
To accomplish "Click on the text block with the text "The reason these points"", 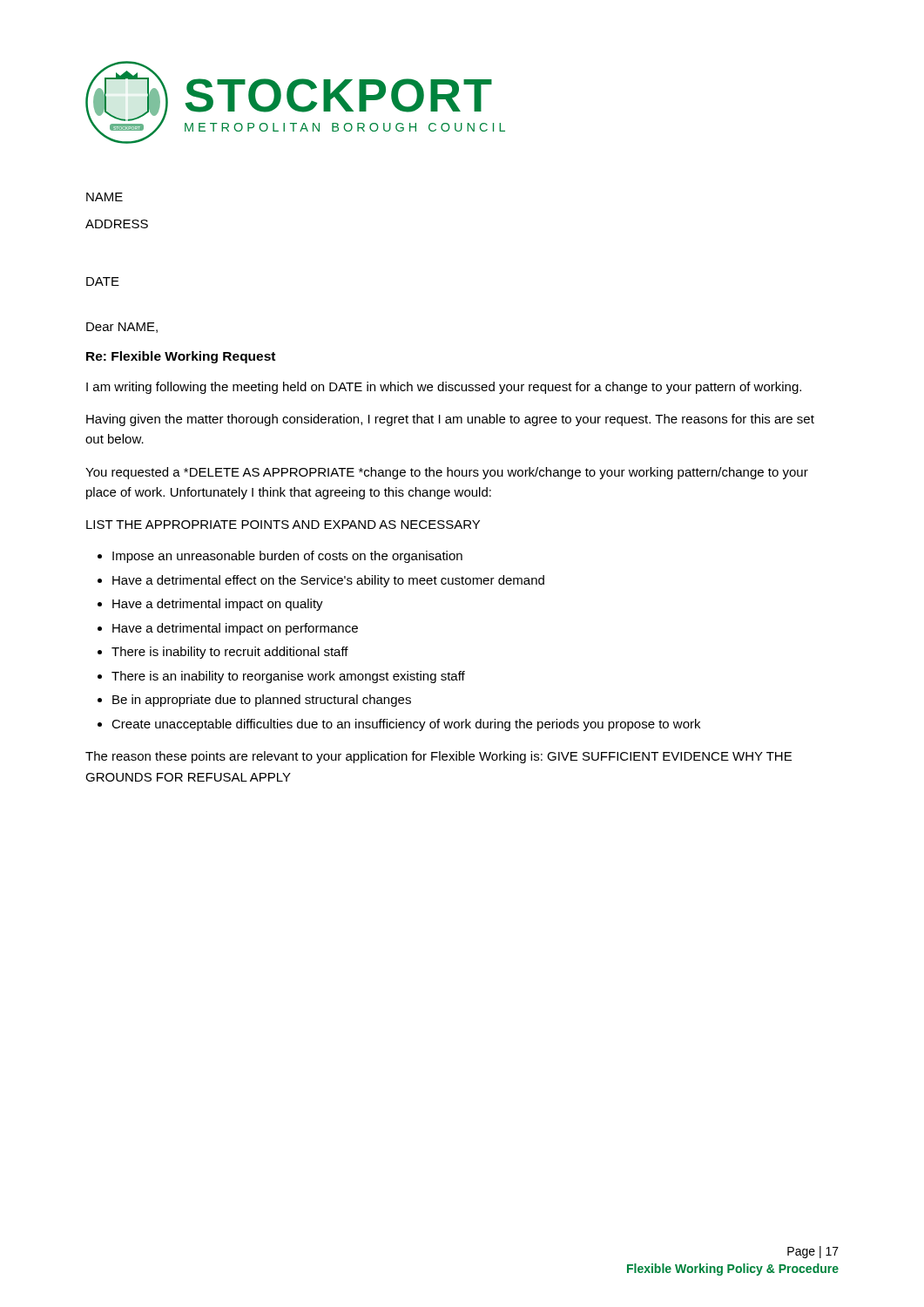I will tap(439, 766).
